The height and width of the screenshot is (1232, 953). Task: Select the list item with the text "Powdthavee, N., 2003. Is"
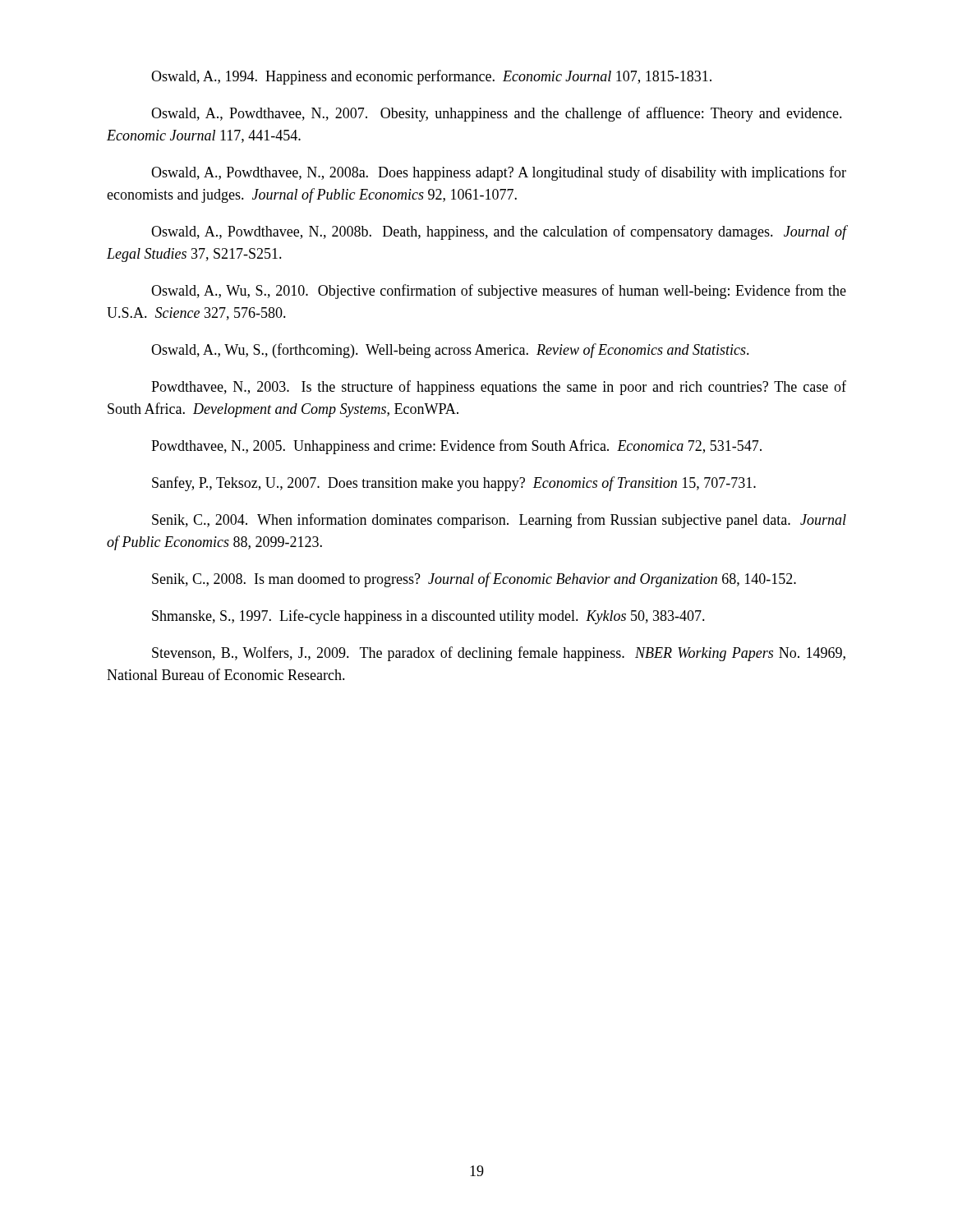[476, 398]
